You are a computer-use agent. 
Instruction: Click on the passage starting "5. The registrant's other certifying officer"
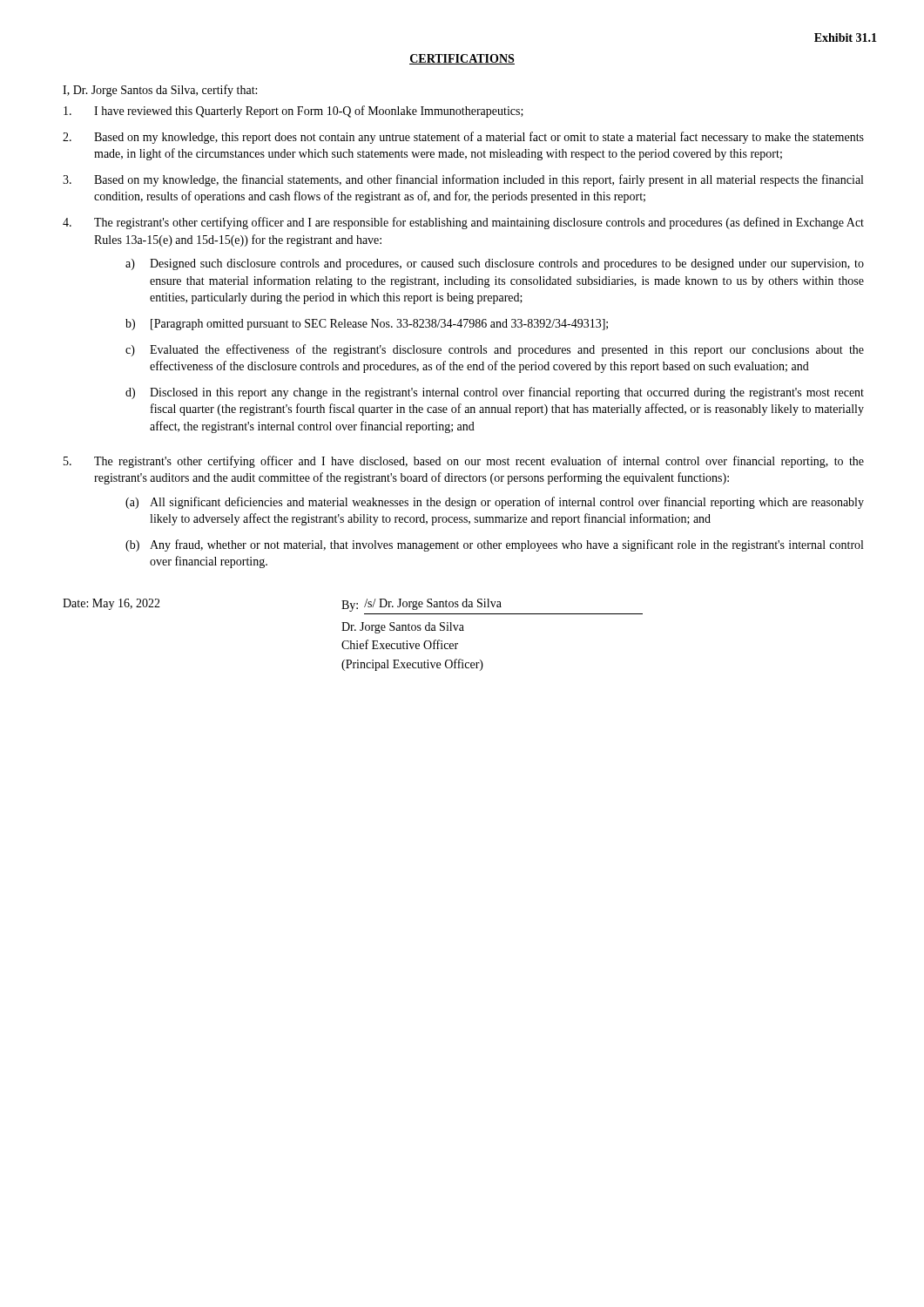[463, 516]
